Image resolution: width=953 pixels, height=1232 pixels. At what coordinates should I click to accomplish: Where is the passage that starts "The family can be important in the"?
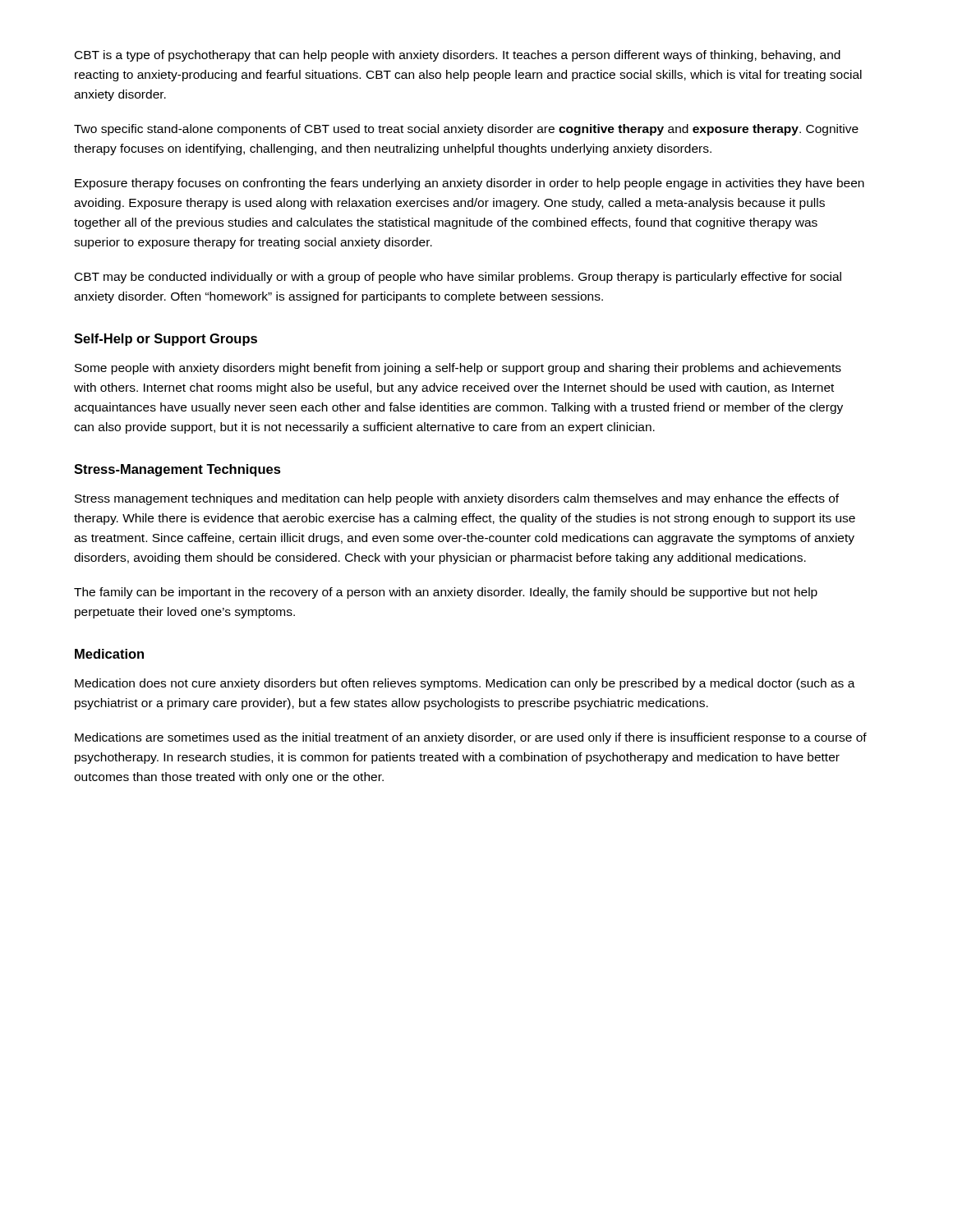click(446, 602)
